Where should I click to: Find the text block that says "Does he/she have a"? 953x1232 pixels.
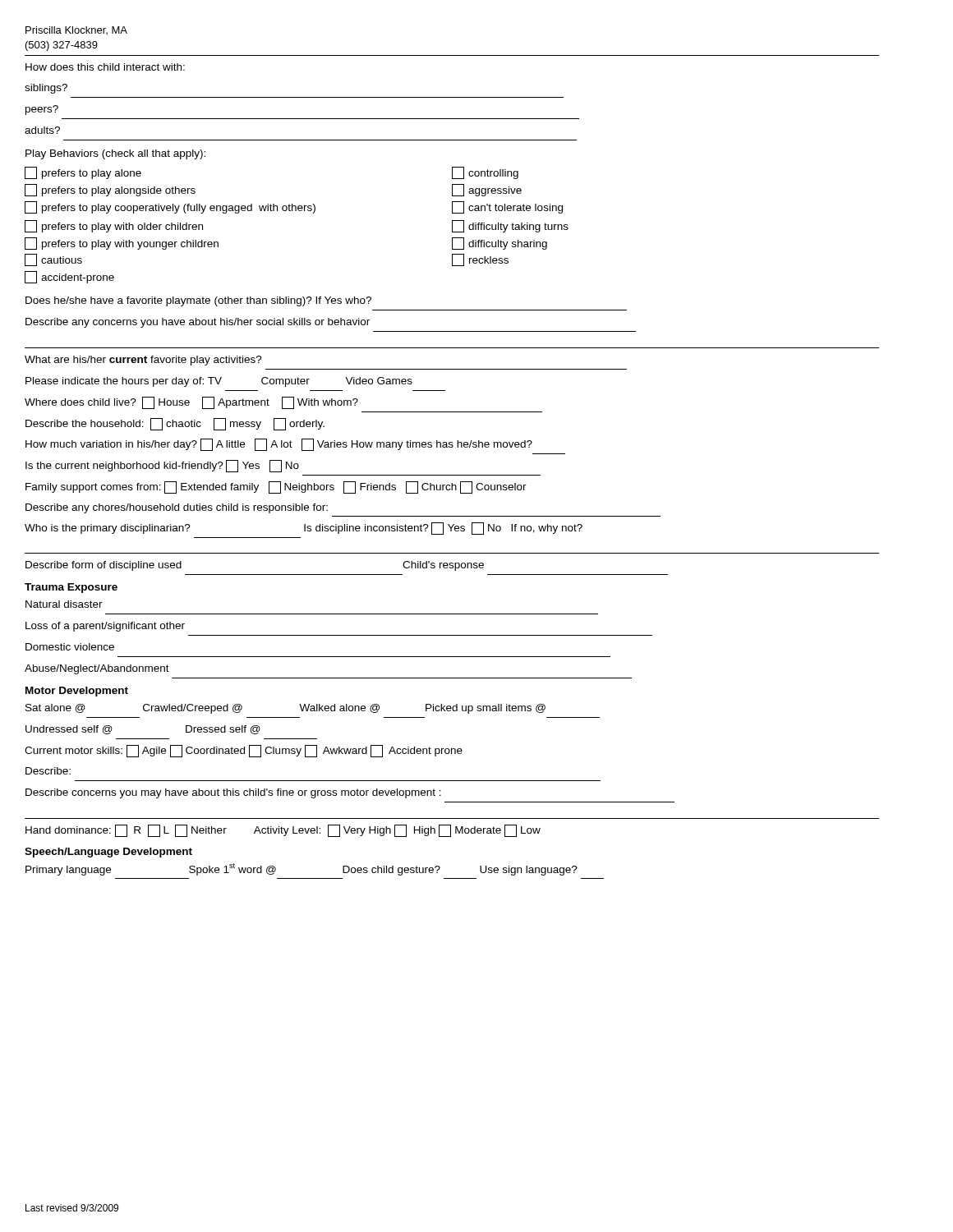coord(326,302)
